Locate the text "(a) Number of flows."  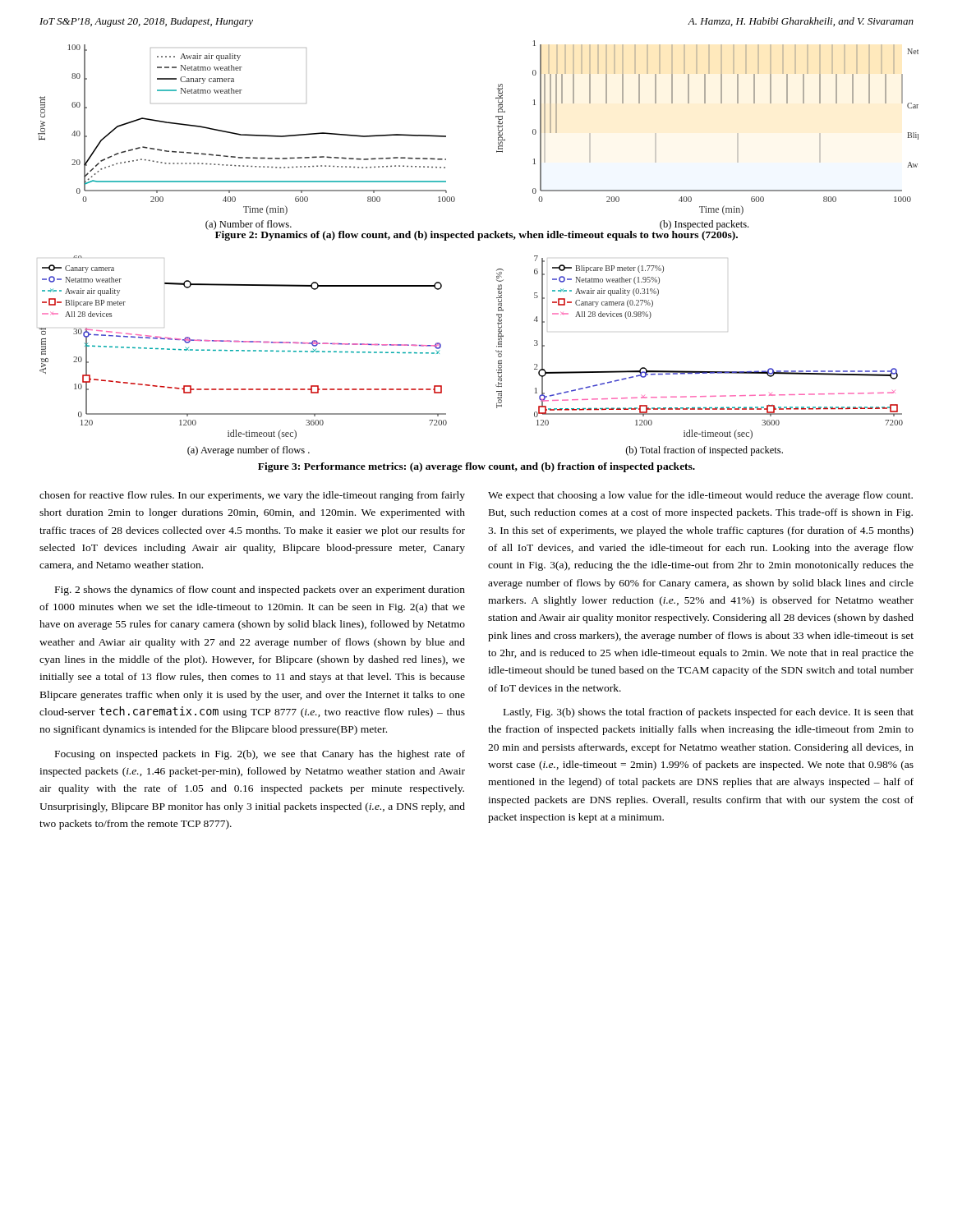pos(249,224)
